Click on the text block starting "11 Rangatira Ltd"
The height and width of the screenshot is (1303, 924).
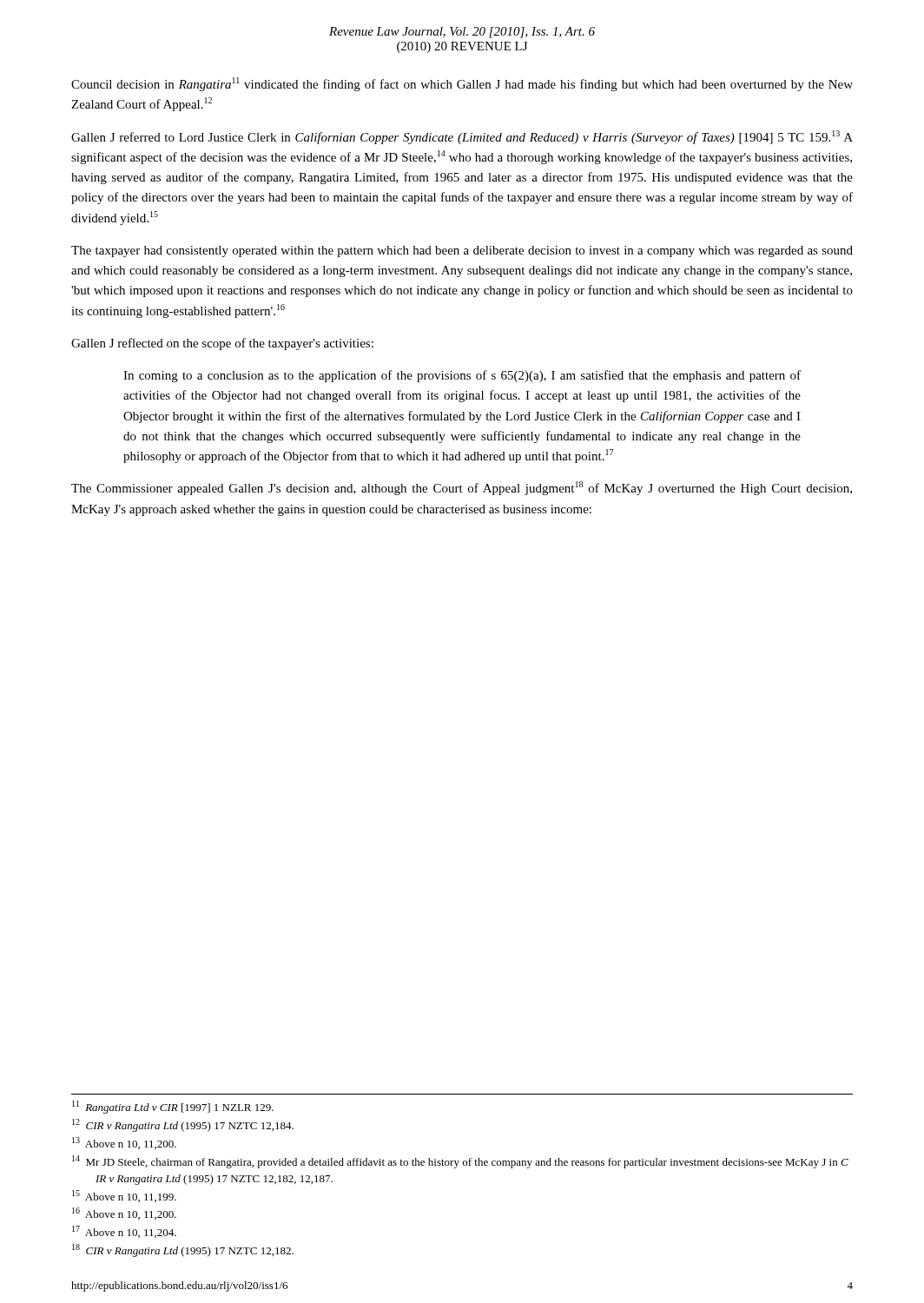coord(173,1107)
